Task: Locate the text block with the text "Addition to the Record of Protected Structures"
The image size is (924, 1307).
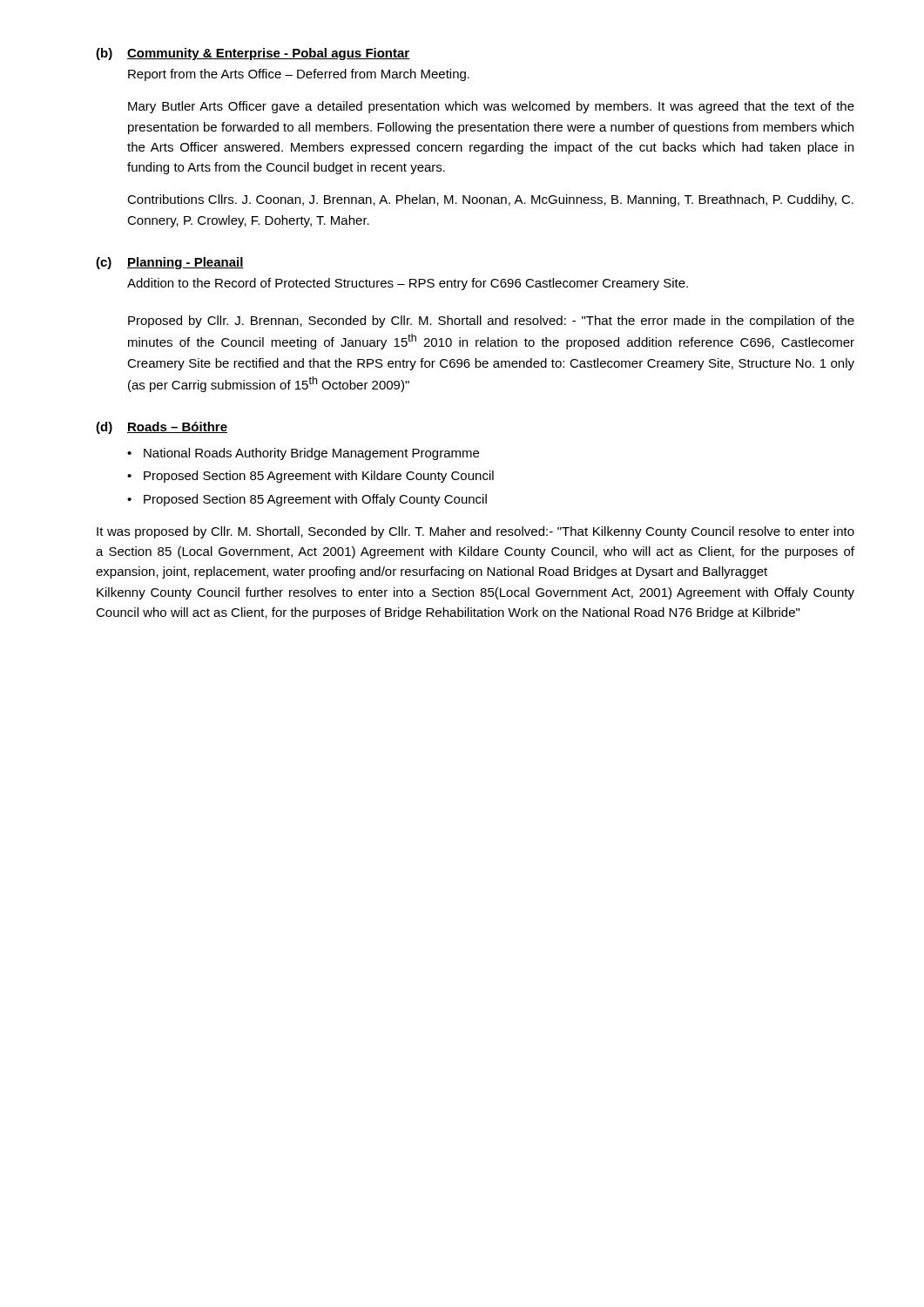Action: click(x=491, y=283)
